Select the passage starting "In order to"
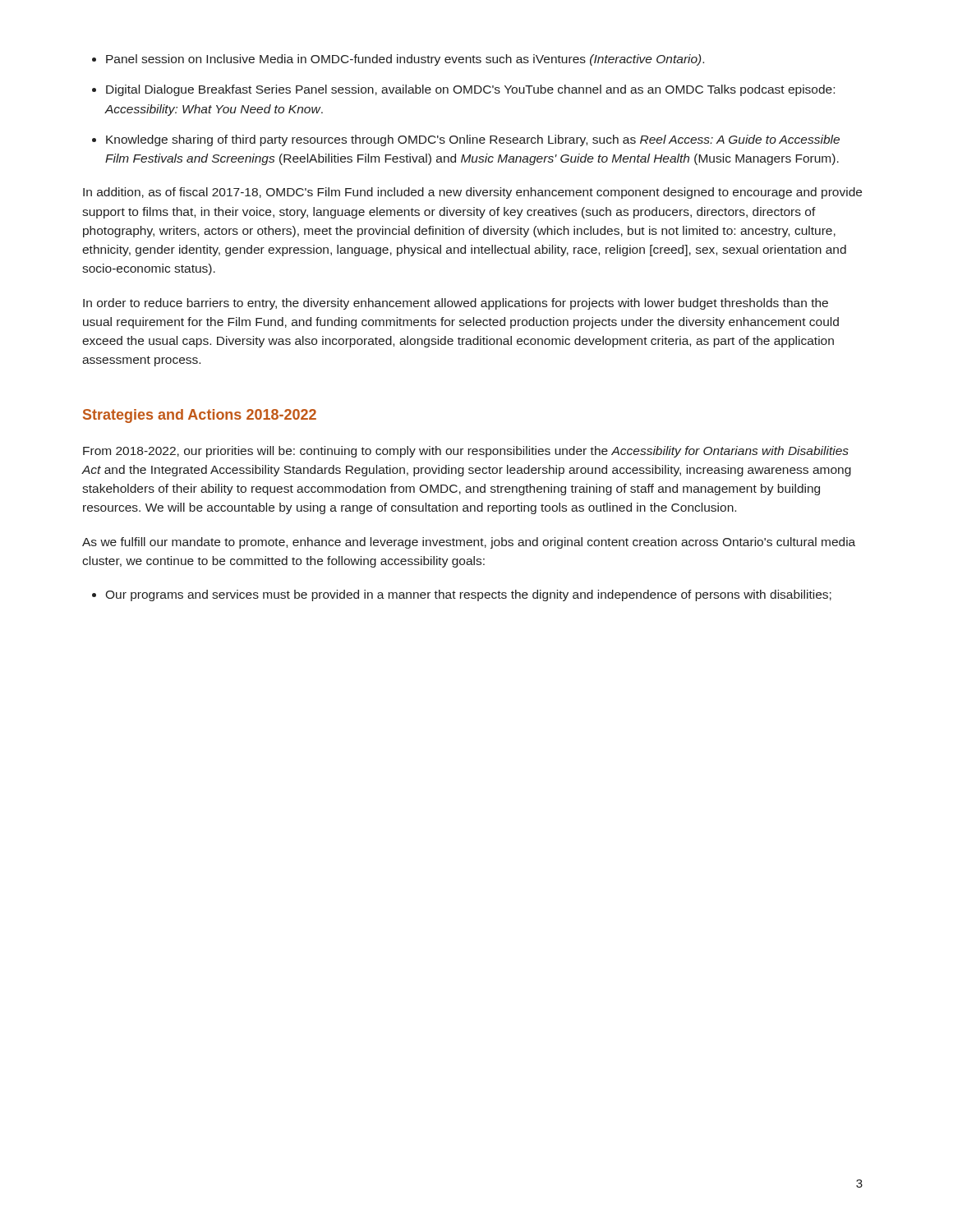 [472, 331]
